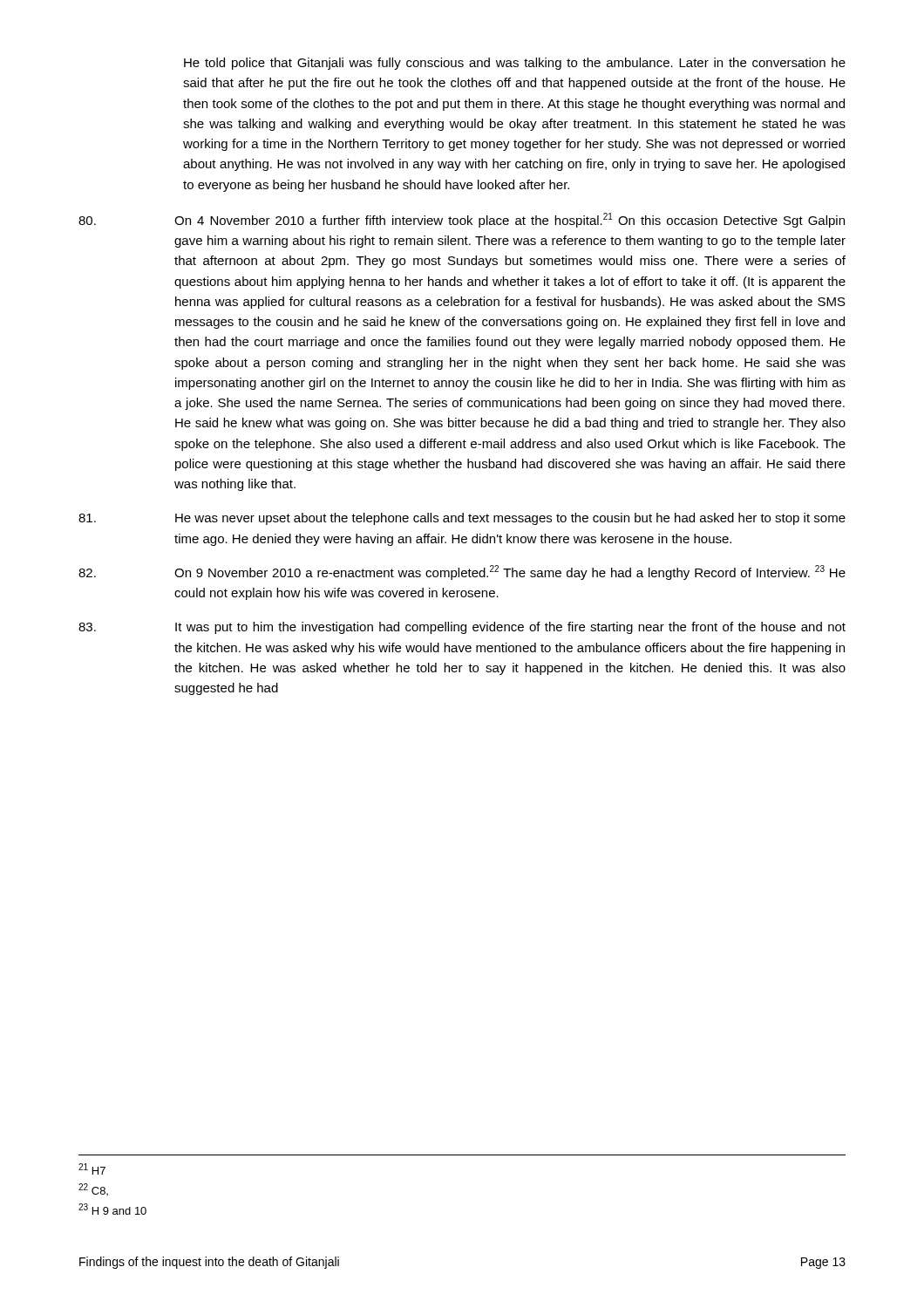Locate the block of text that opens with "82. On 9 November 2010"

point(462,582)
